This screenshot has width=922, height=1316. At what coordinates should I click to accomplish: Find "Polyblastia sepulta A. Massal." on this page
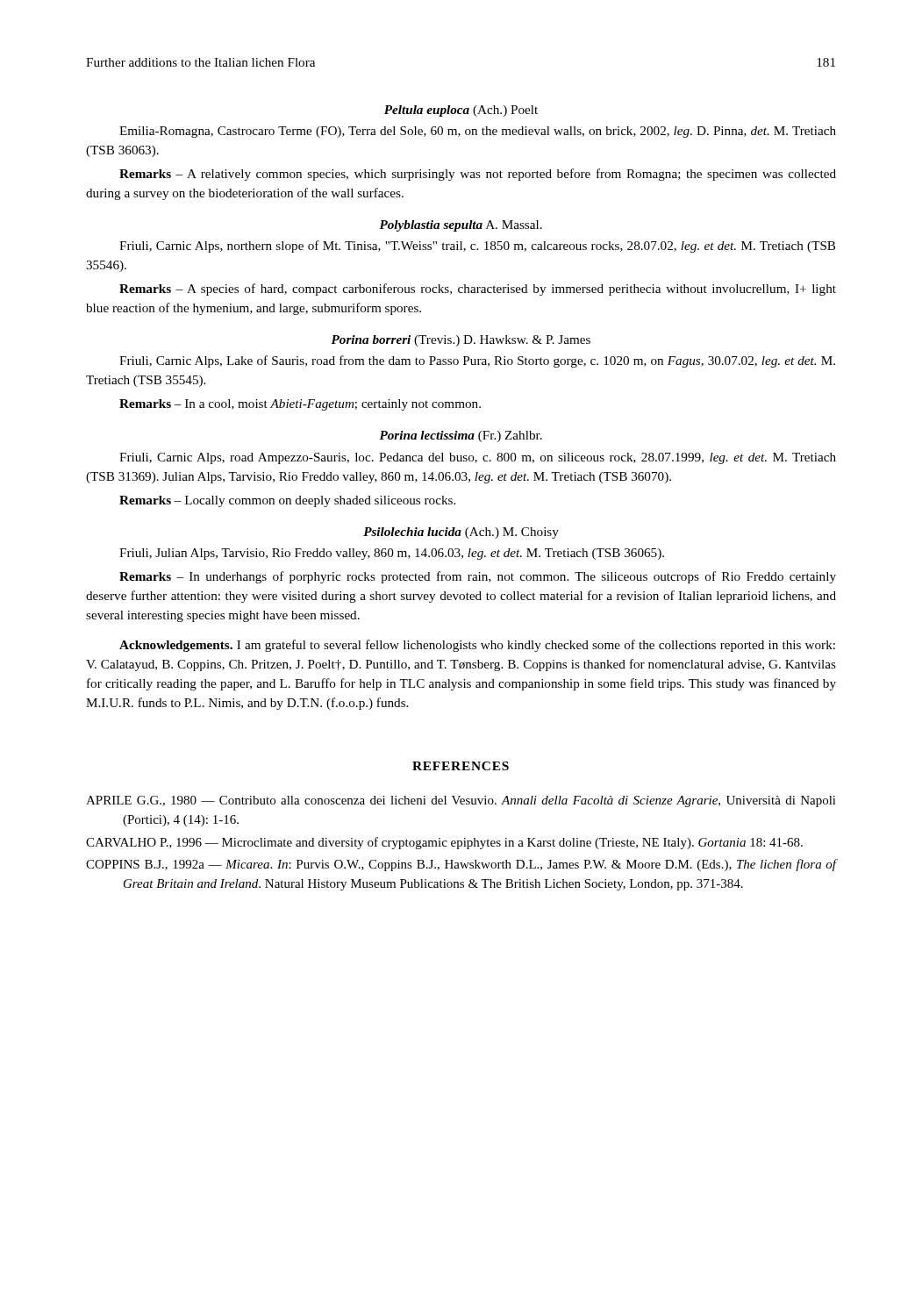(461, 224)
